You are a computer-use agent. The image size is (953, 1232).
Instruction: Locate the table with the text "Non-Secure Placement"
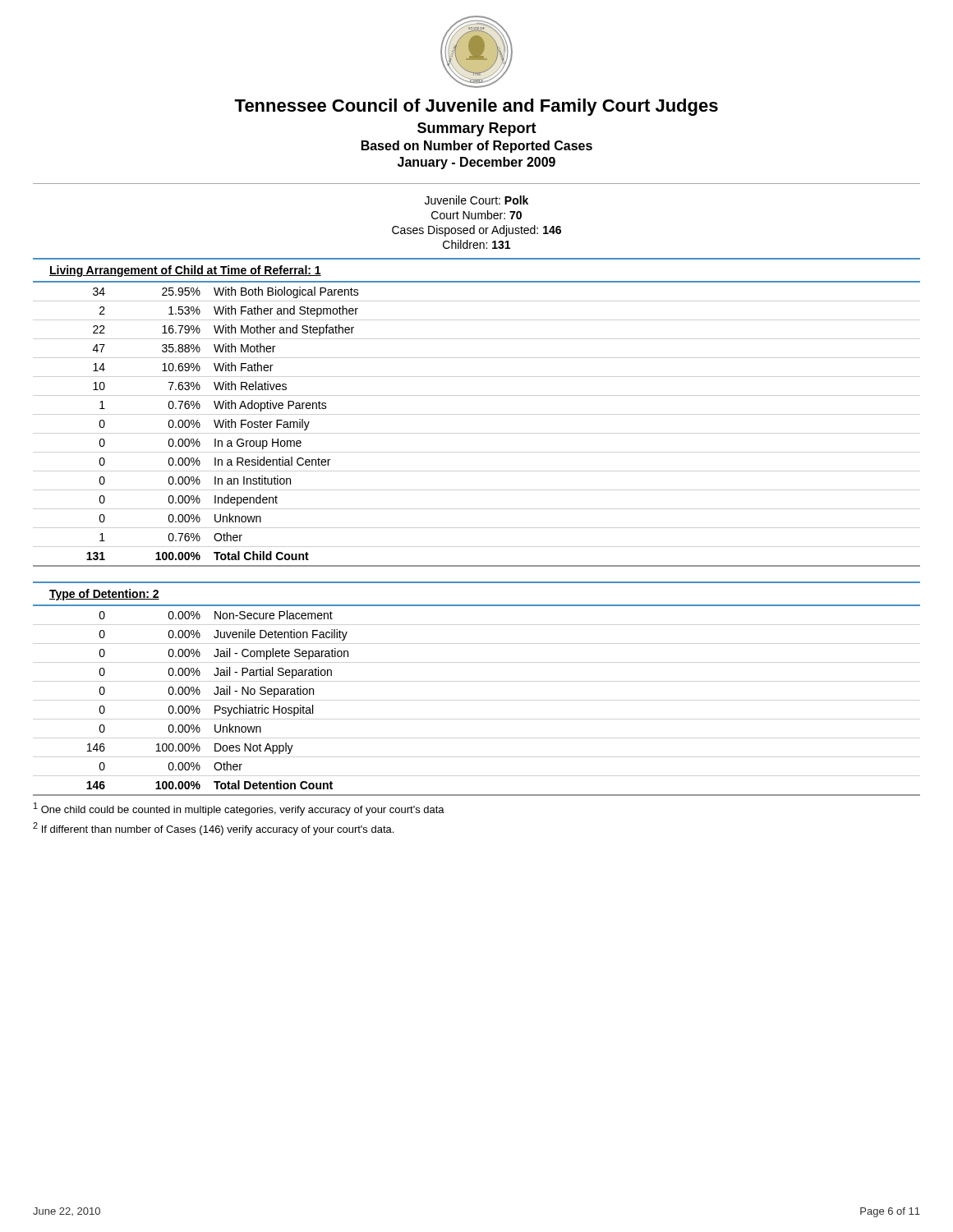click(476, 701)
